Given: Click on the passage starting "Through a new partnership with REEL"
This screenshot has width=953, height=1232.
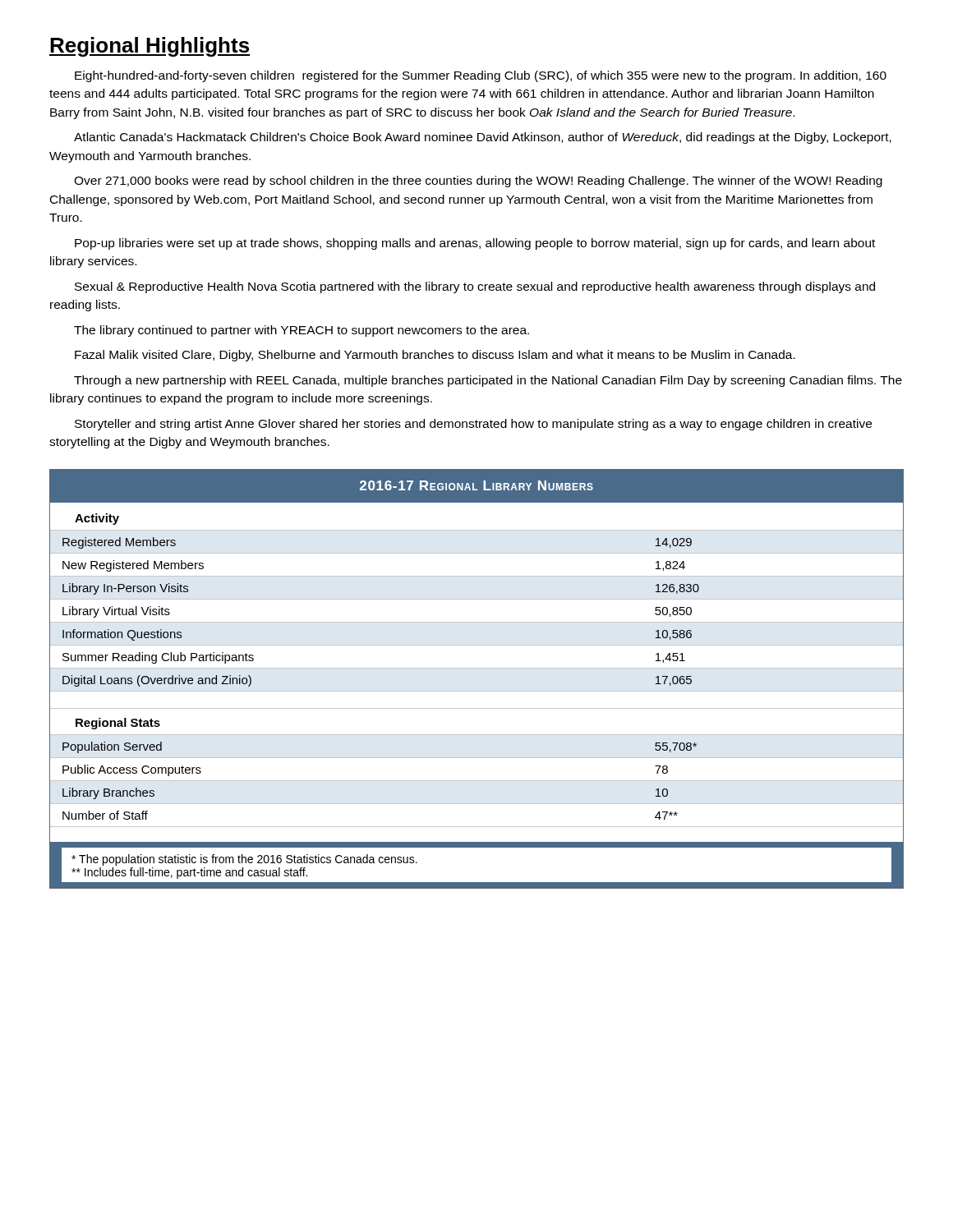Looking at the screenshot, I should point(476,389).
